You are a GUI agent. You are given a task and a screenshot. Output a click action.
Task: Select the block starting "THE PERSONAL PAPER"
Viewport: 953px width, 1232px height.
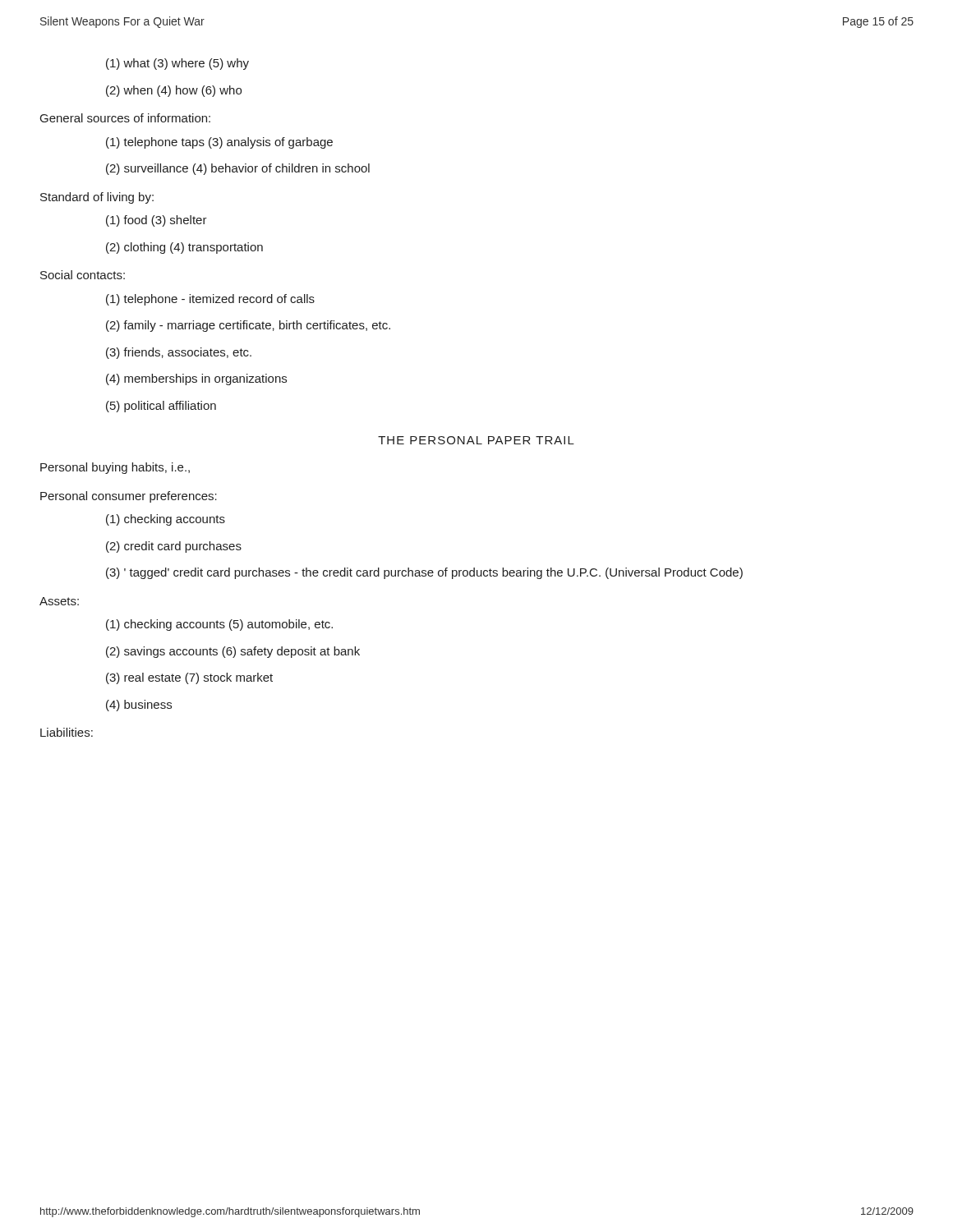(x=476, y=440)
